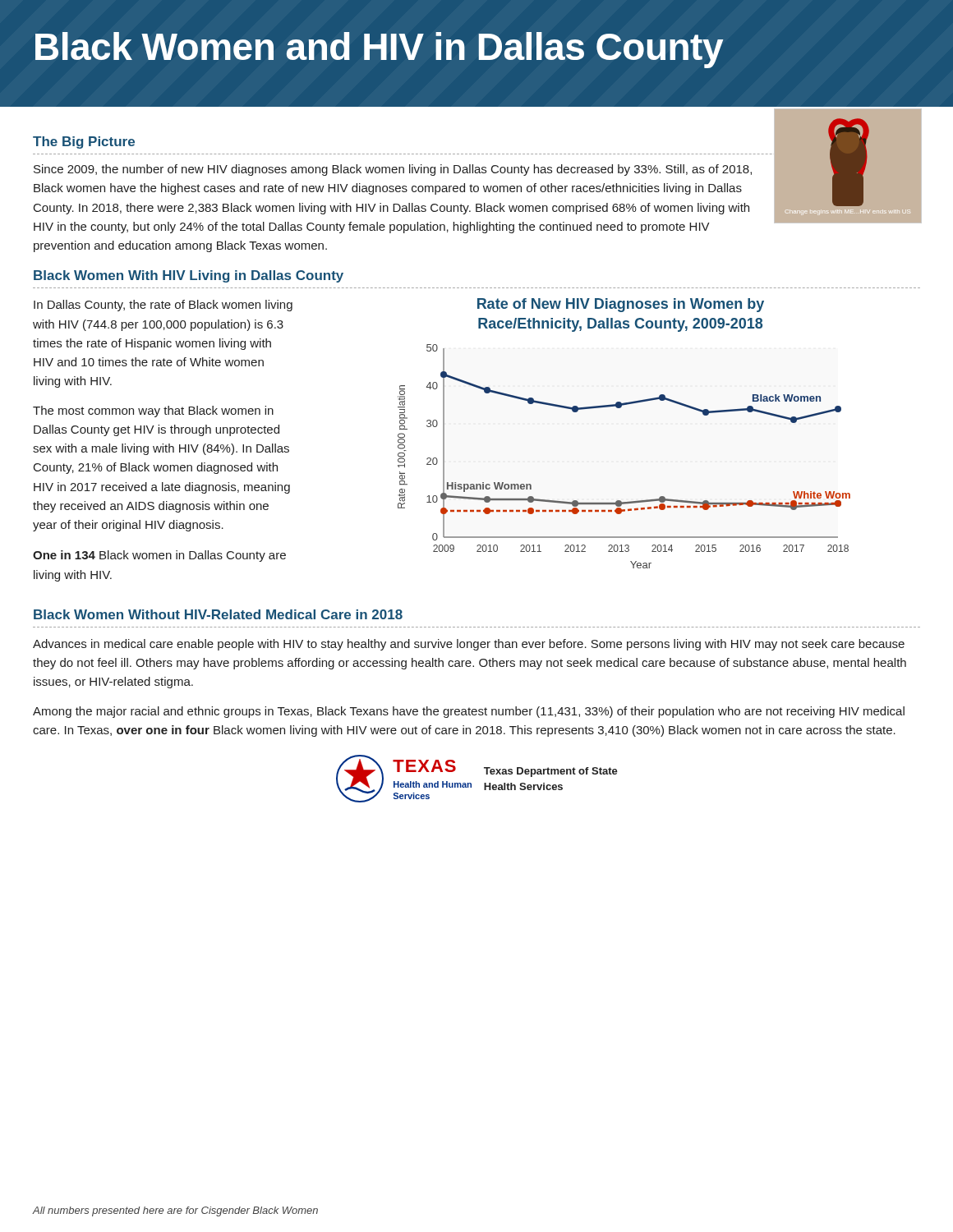
Task: Click on the element starting "In Dallas County, the rate of Black"
Action: pos(163,343)
